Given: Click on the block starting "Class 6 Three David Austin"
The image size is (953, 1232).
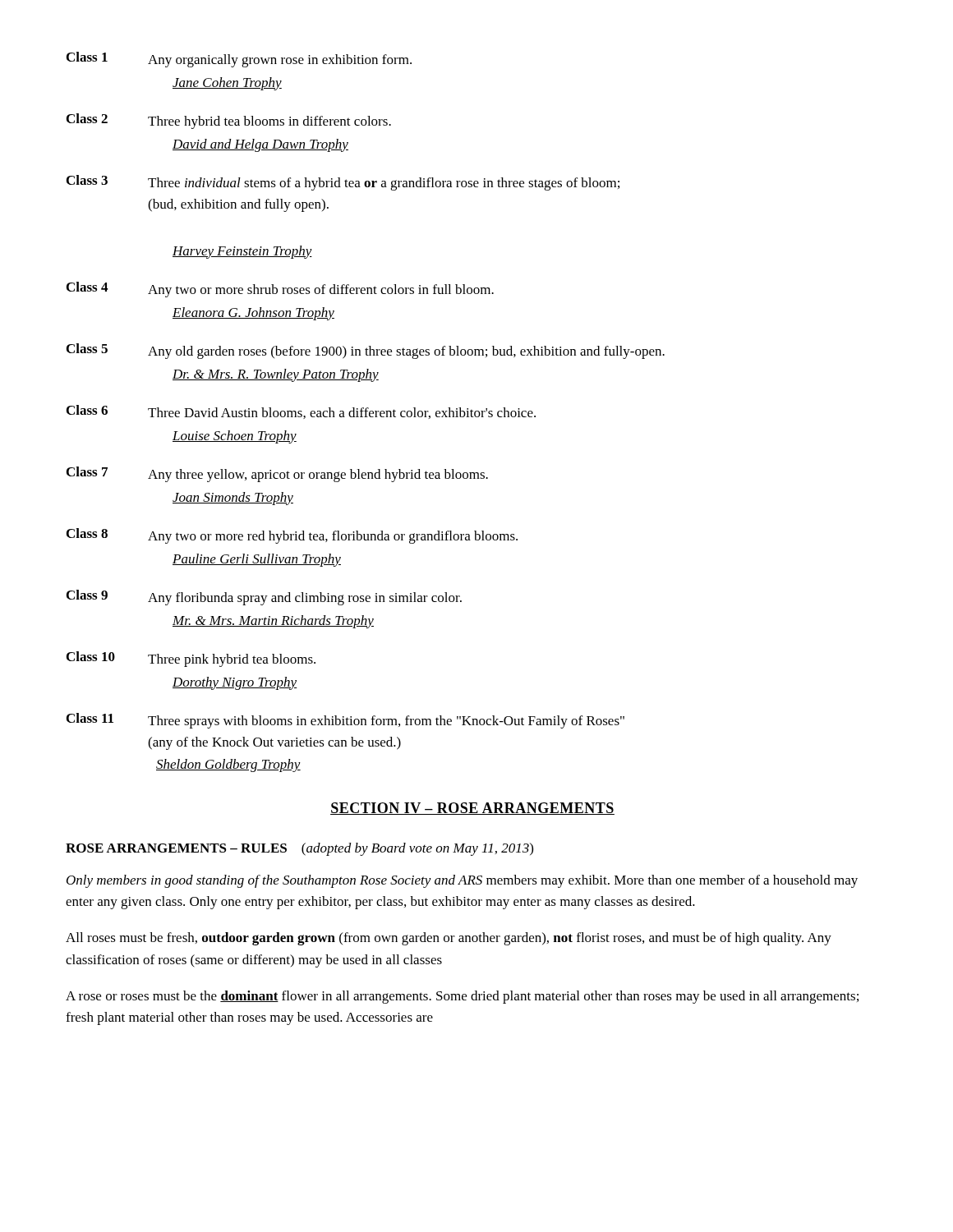Looking at the screenshot, I should pos(472,424).
